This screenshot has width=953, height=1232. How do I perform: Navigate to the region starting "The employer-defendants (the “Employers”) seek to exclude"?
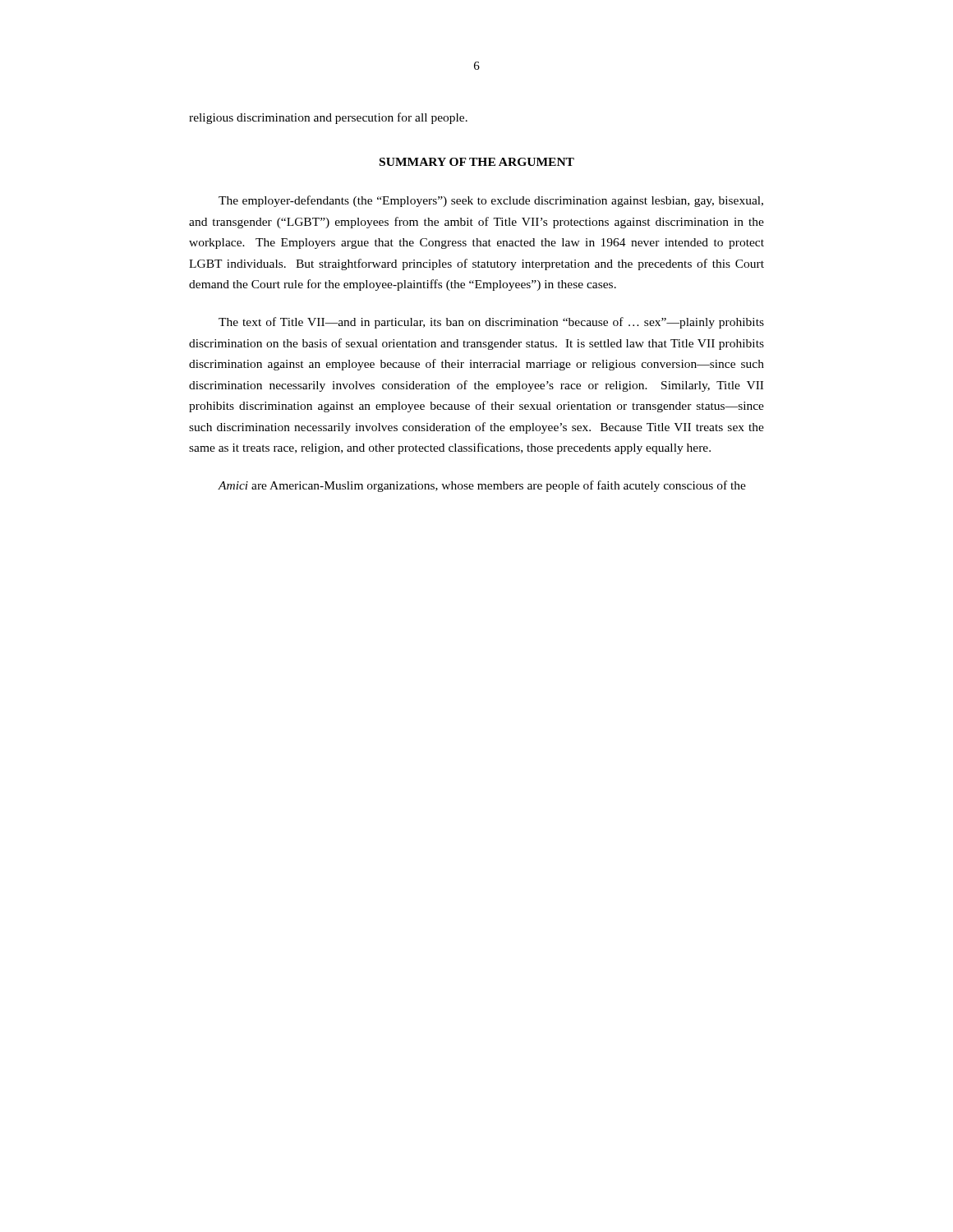[476, 242]
